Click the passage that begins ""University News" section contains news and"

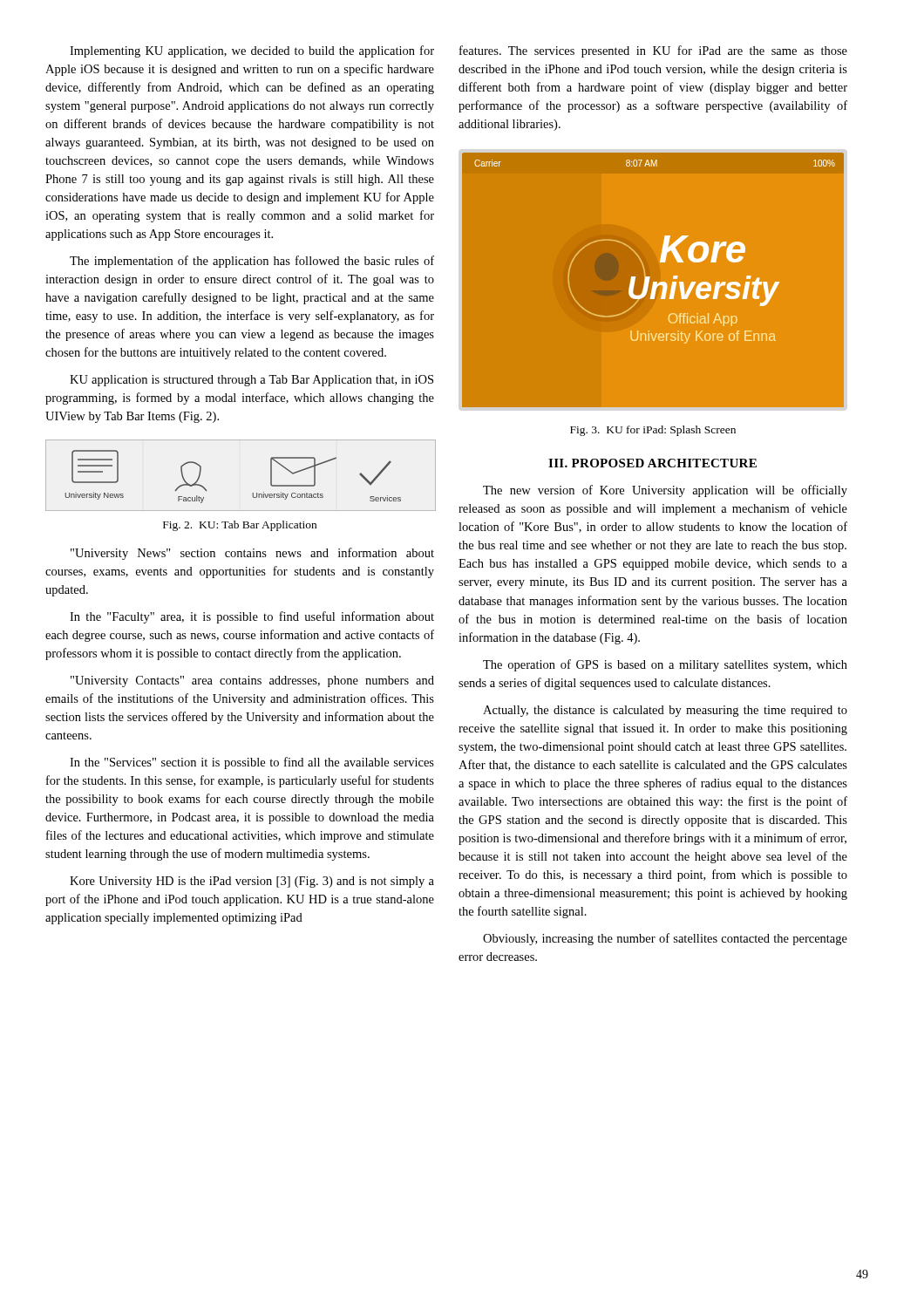240,571
